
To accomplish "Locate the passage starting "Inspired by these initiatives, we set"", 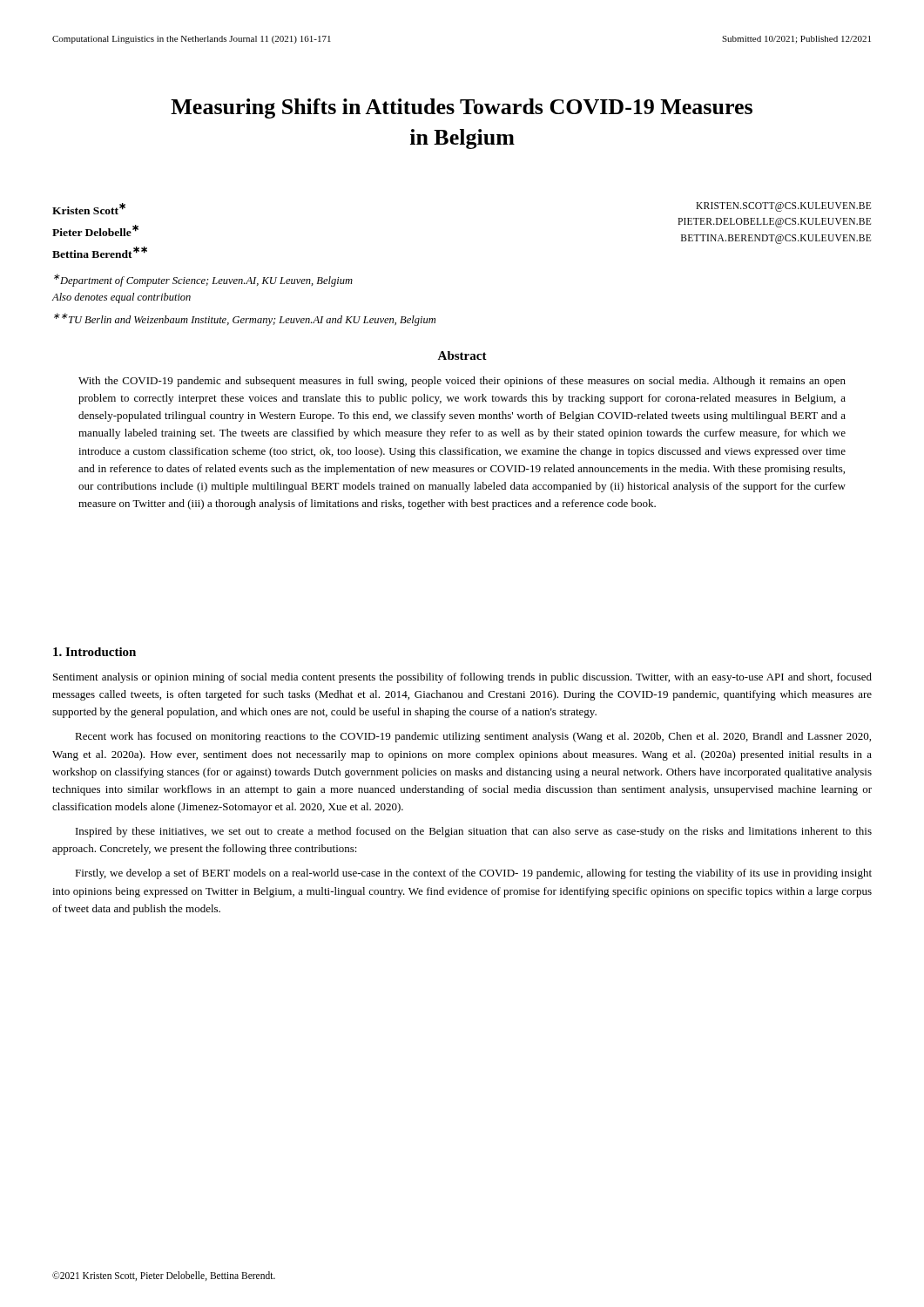I will (x=462, y=840).
